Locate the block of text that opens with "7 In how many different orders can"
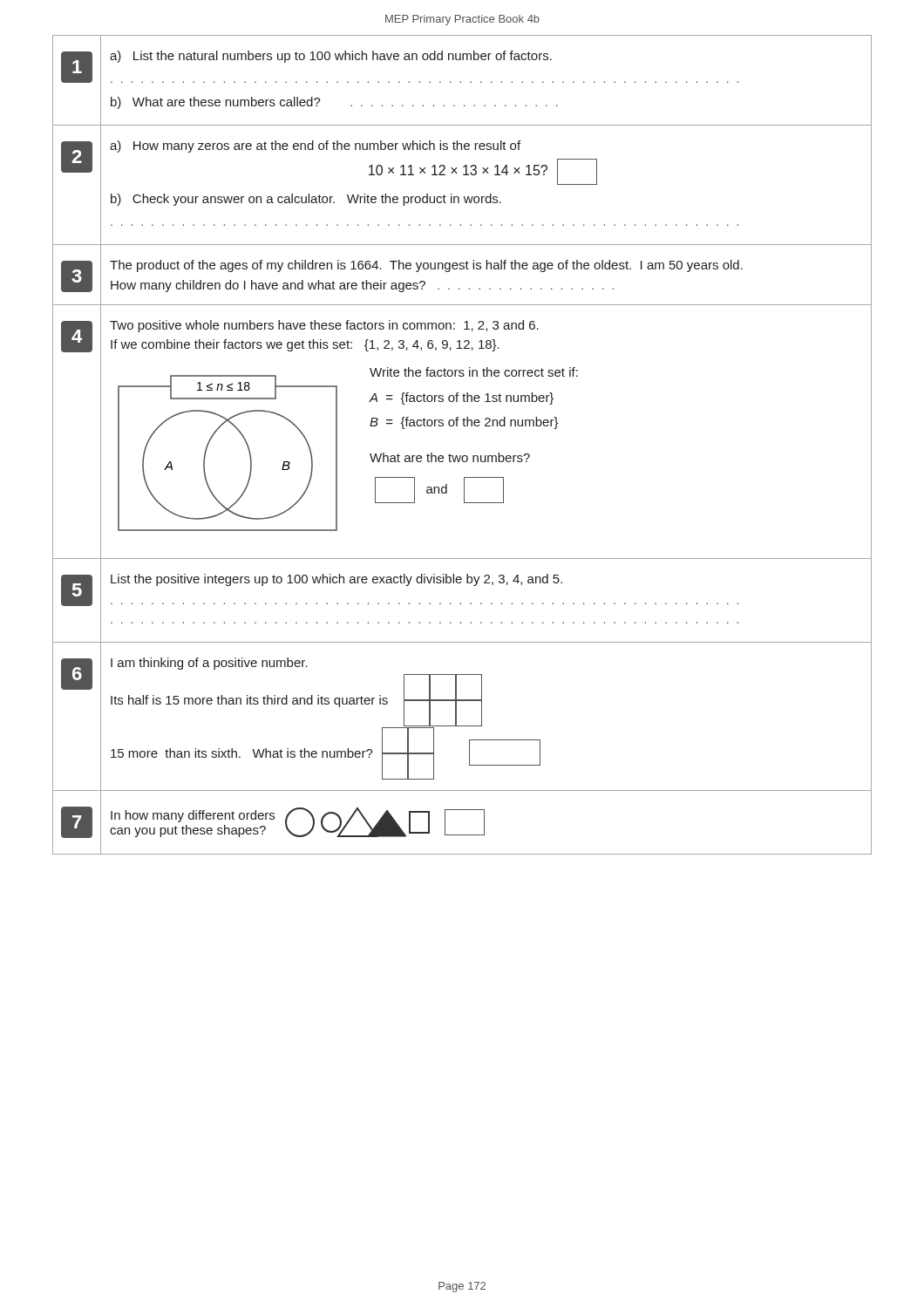This screenshot has height=1308, width=924. pos(462,822)
